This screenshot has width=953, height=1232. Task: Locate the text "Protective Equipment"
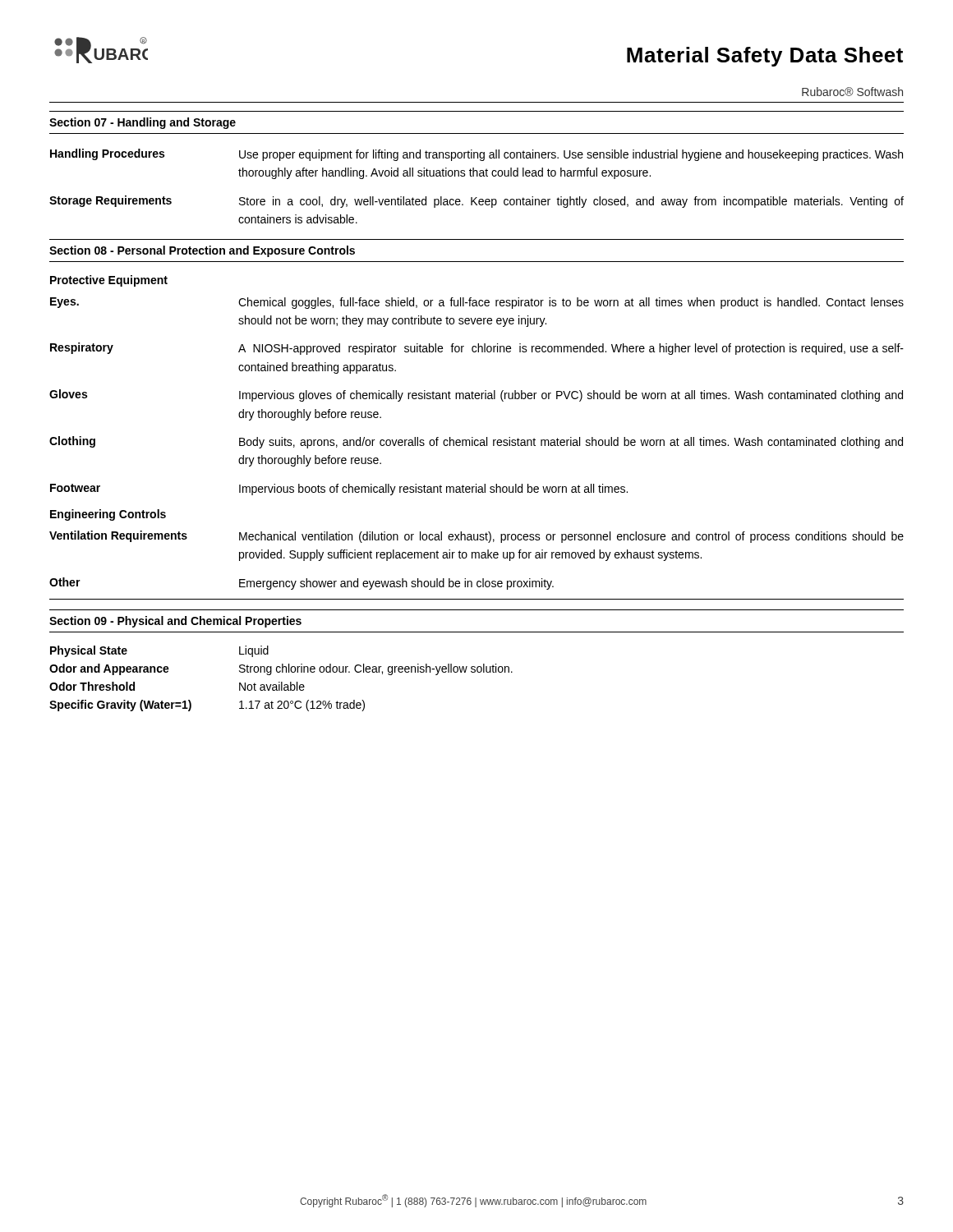[108, 280]
